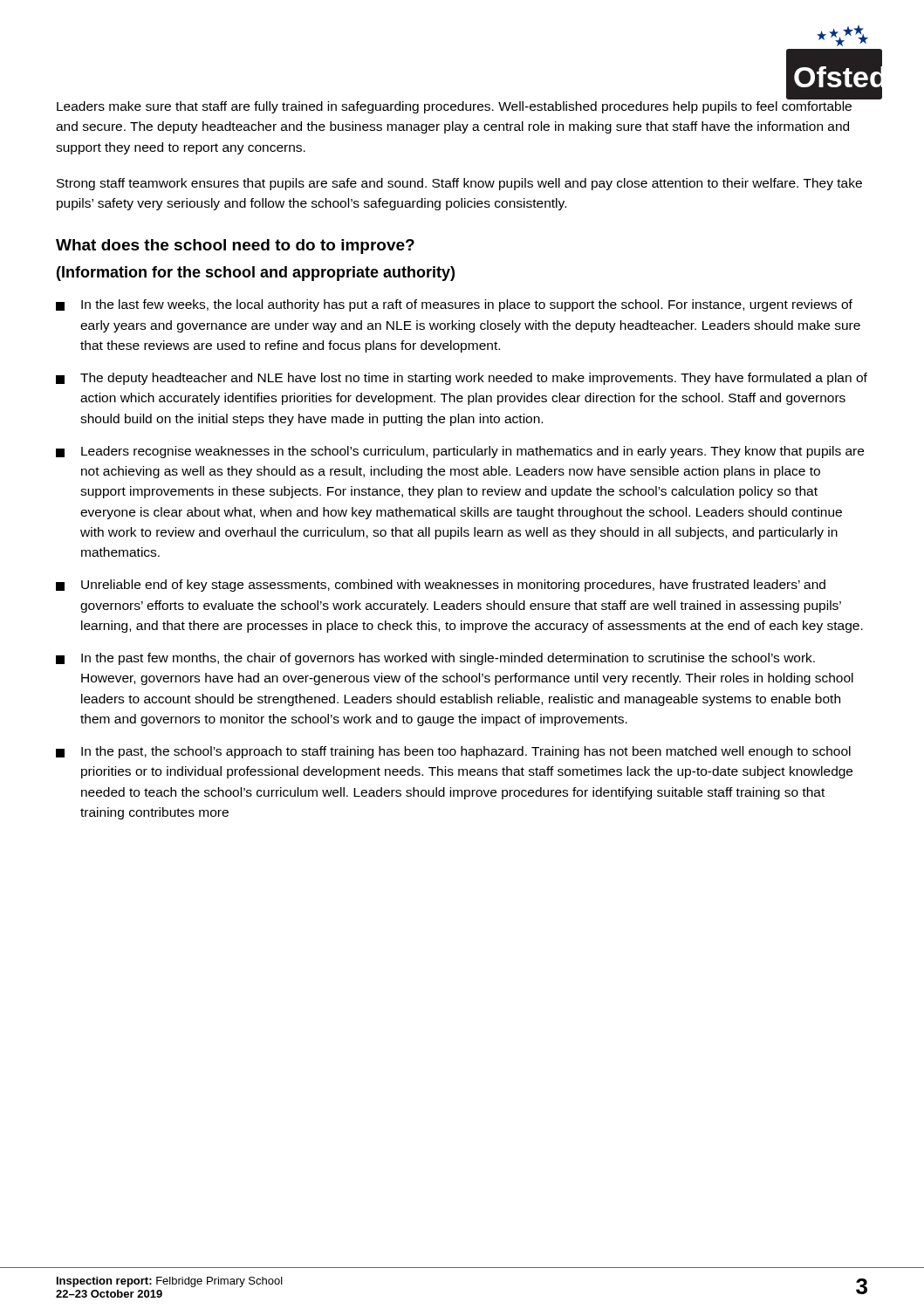The image size is (924, 1309).
Task: Click on the section header that reads "What does the school need"
Action: tap(235, 245)
